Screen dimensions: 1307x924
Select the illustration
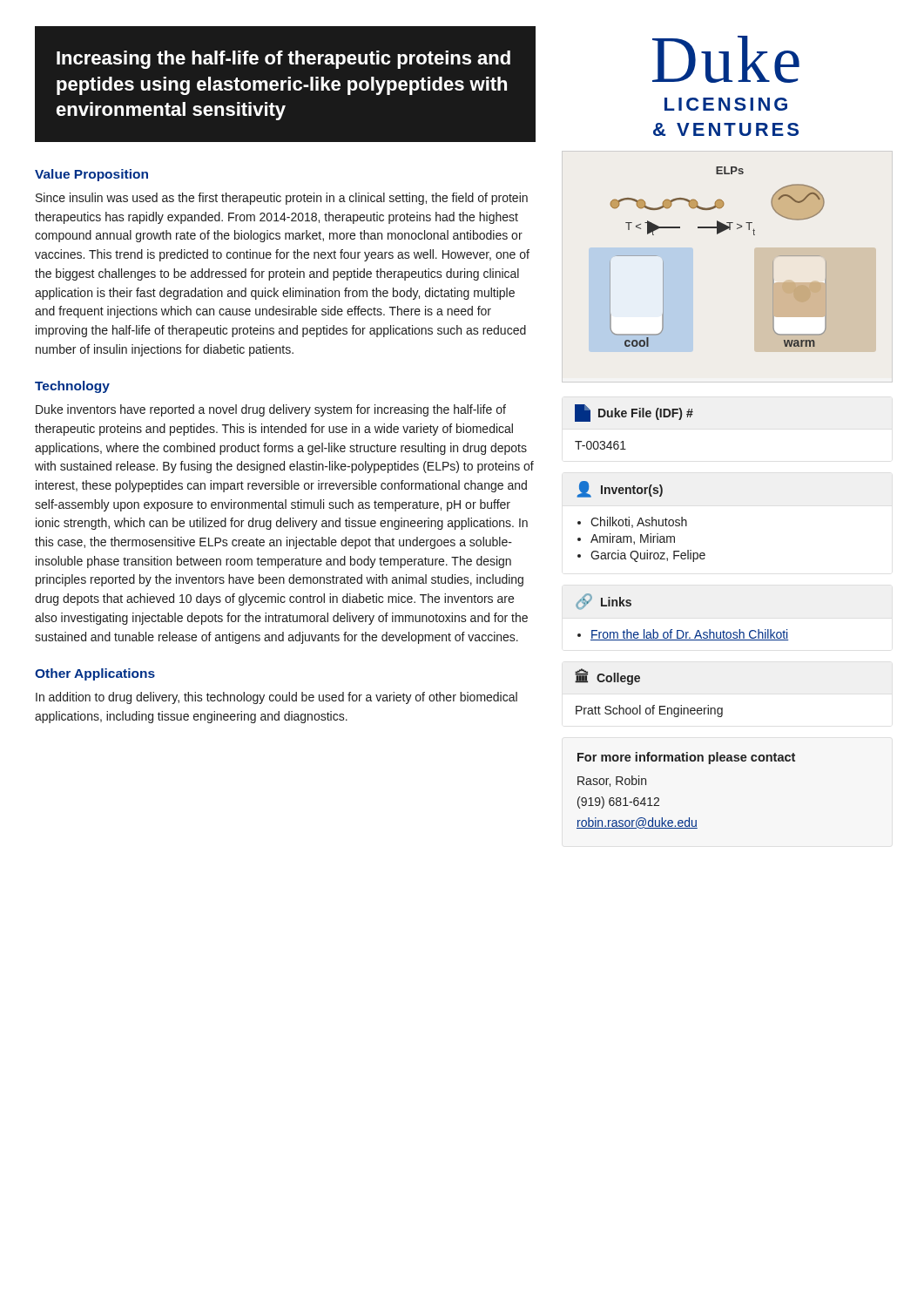coord(727,267)
